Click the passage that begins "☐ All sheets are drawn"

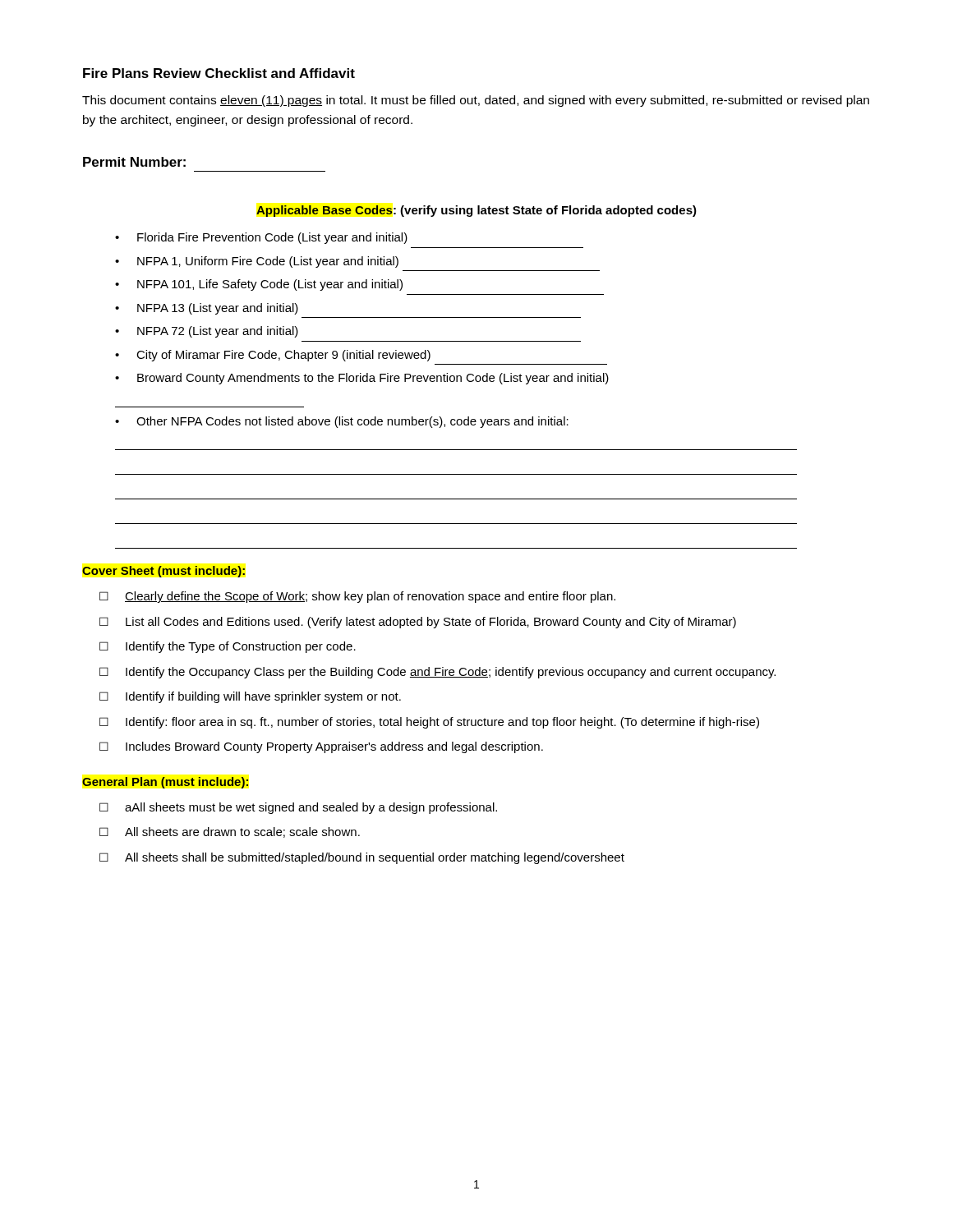point(230,832)
